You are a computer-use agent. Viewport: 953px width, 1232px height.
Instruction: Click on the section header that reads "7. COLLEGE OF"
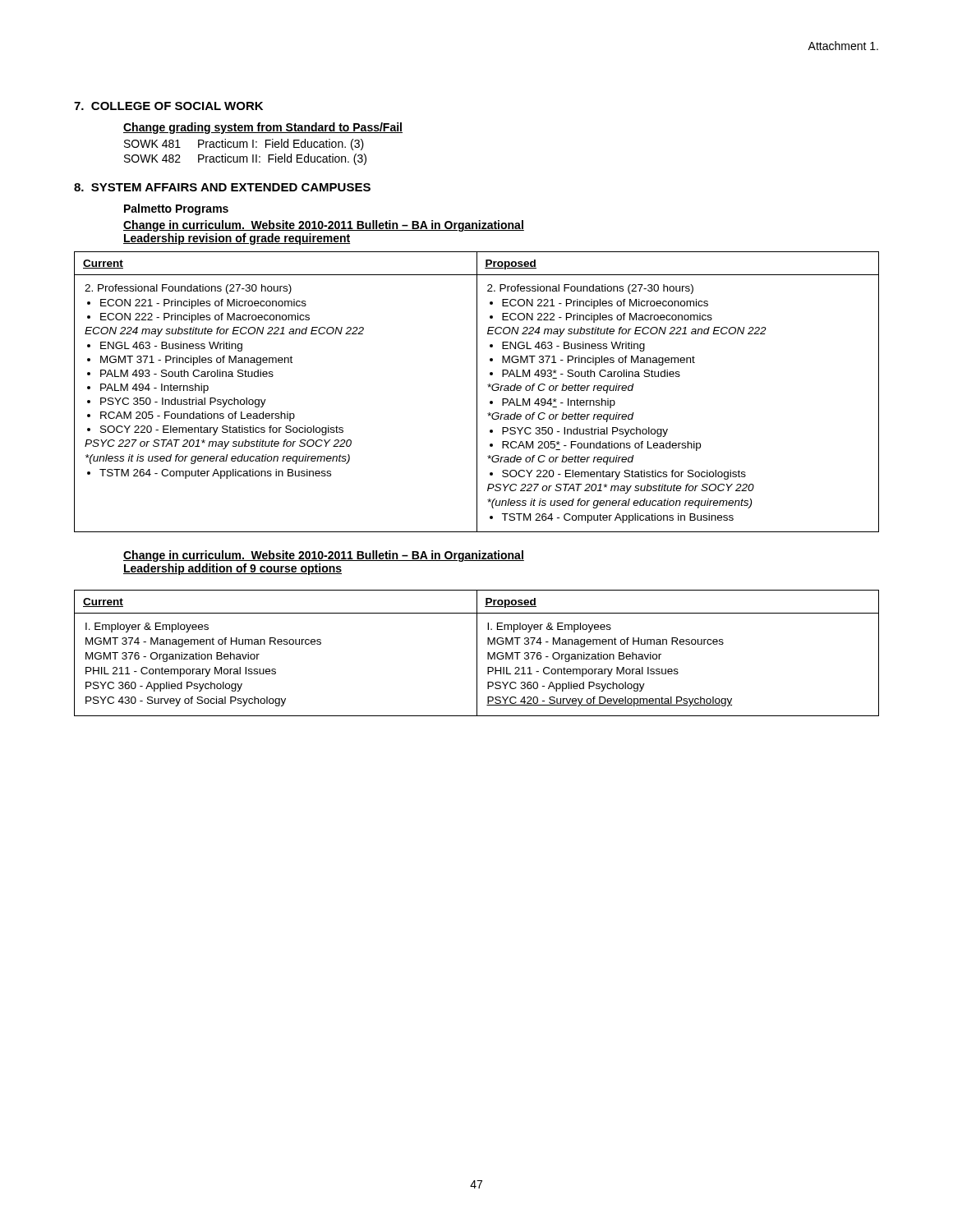pos(169,106)
